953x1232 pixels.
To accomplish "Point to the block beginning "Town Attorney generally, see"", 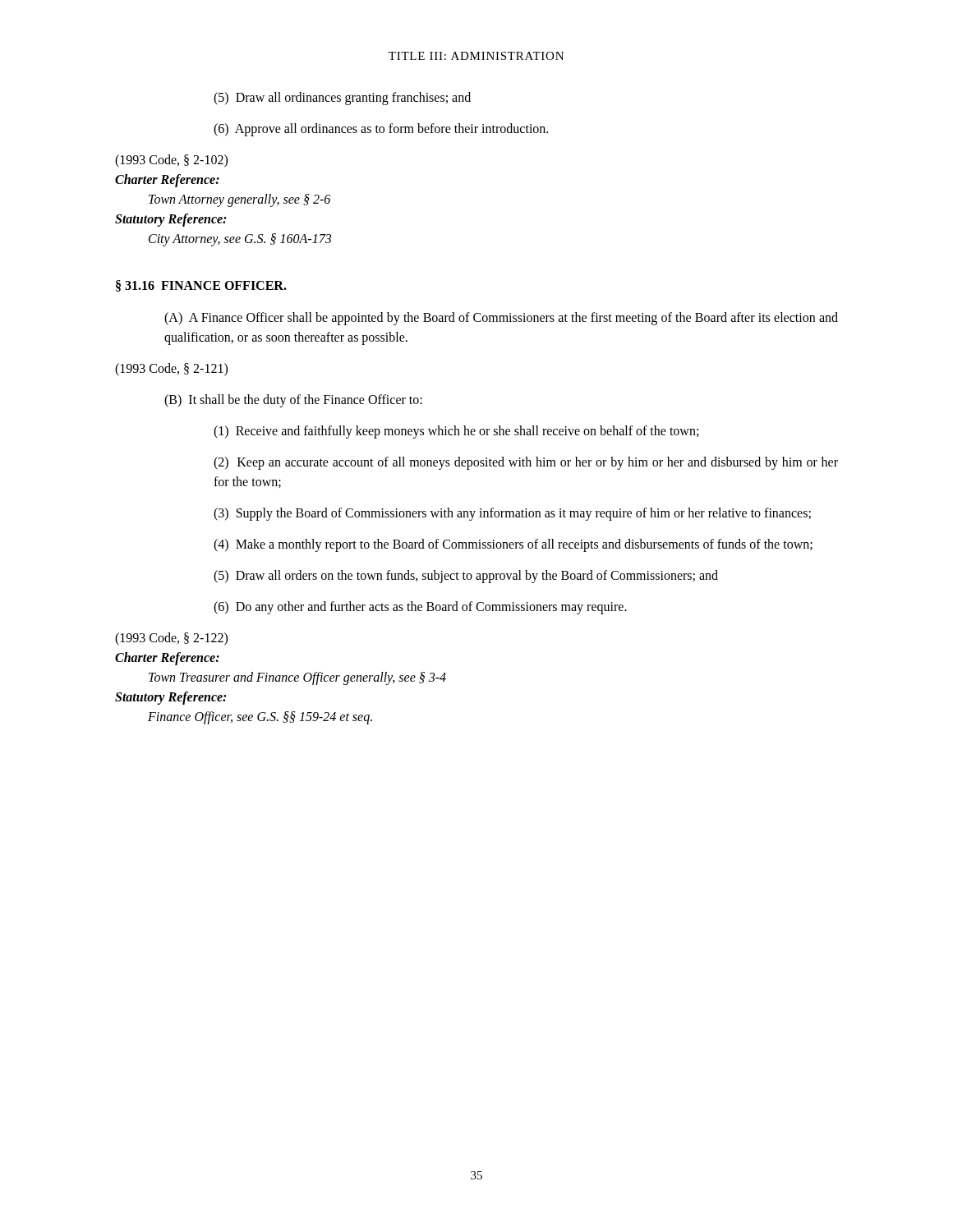I will 239,199.
